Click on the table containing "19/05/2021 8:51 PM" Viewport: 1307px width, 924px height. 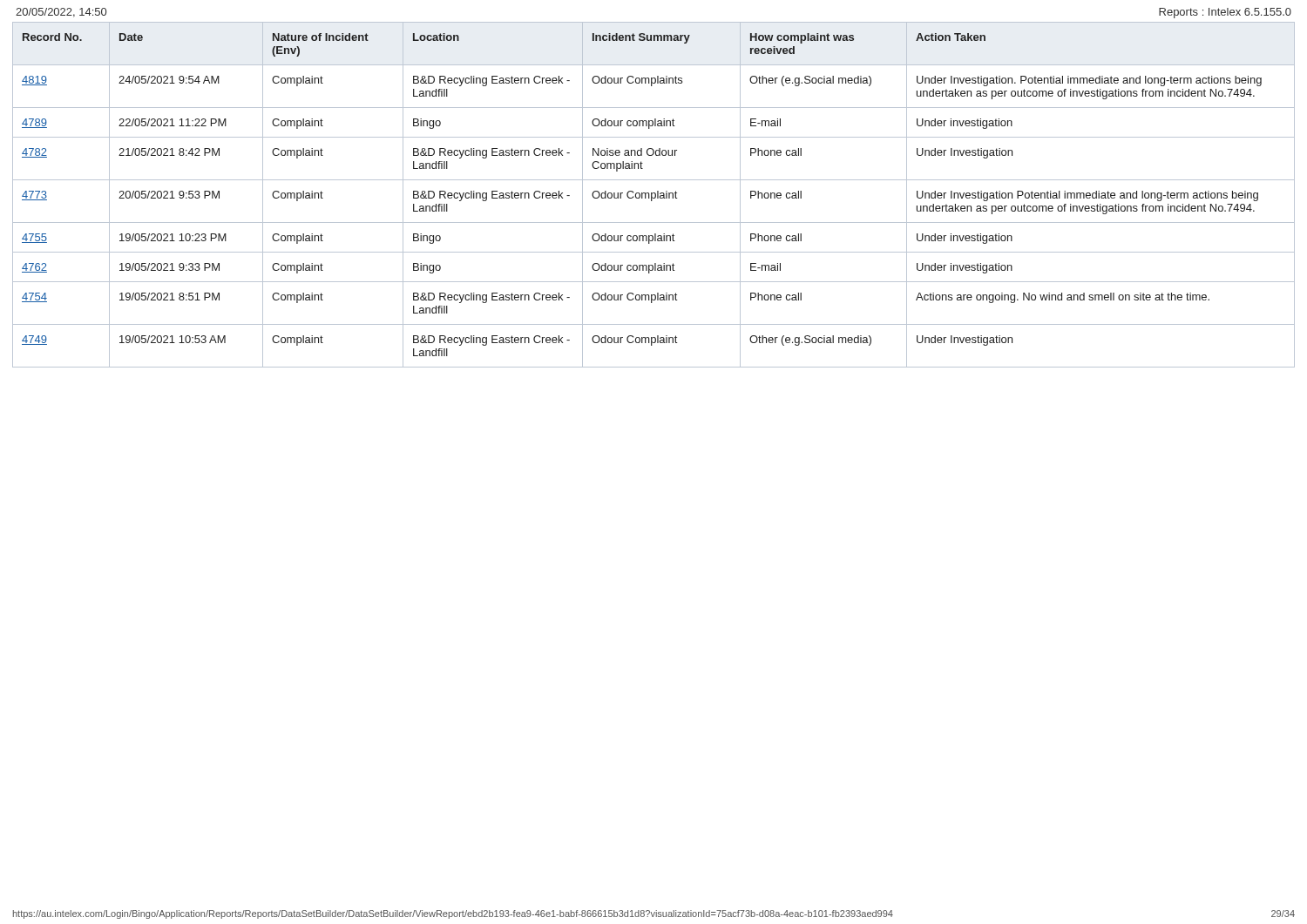click(654, 195)
